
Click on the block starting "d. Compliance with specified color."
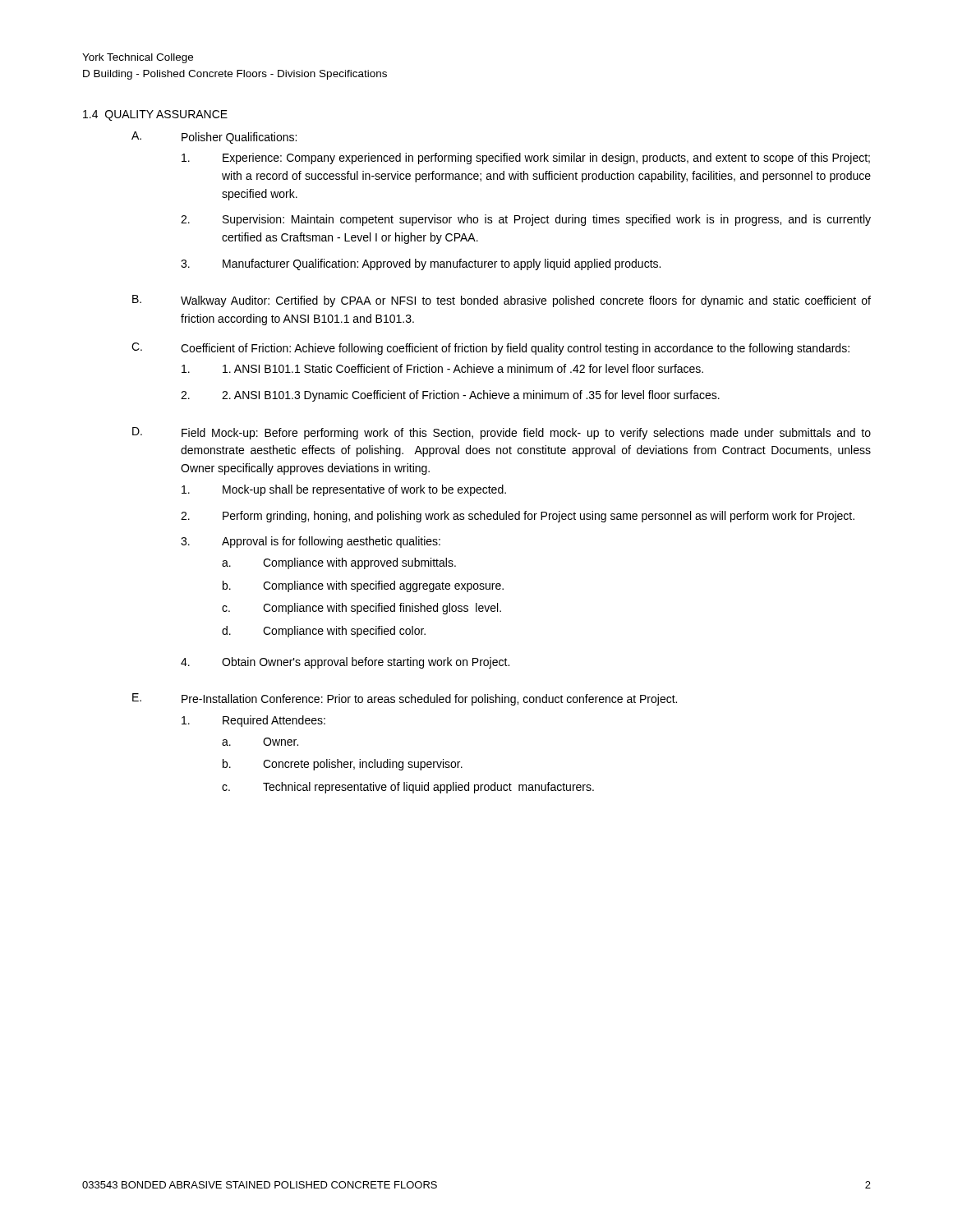pyautogui.click(x=324, y=632)
